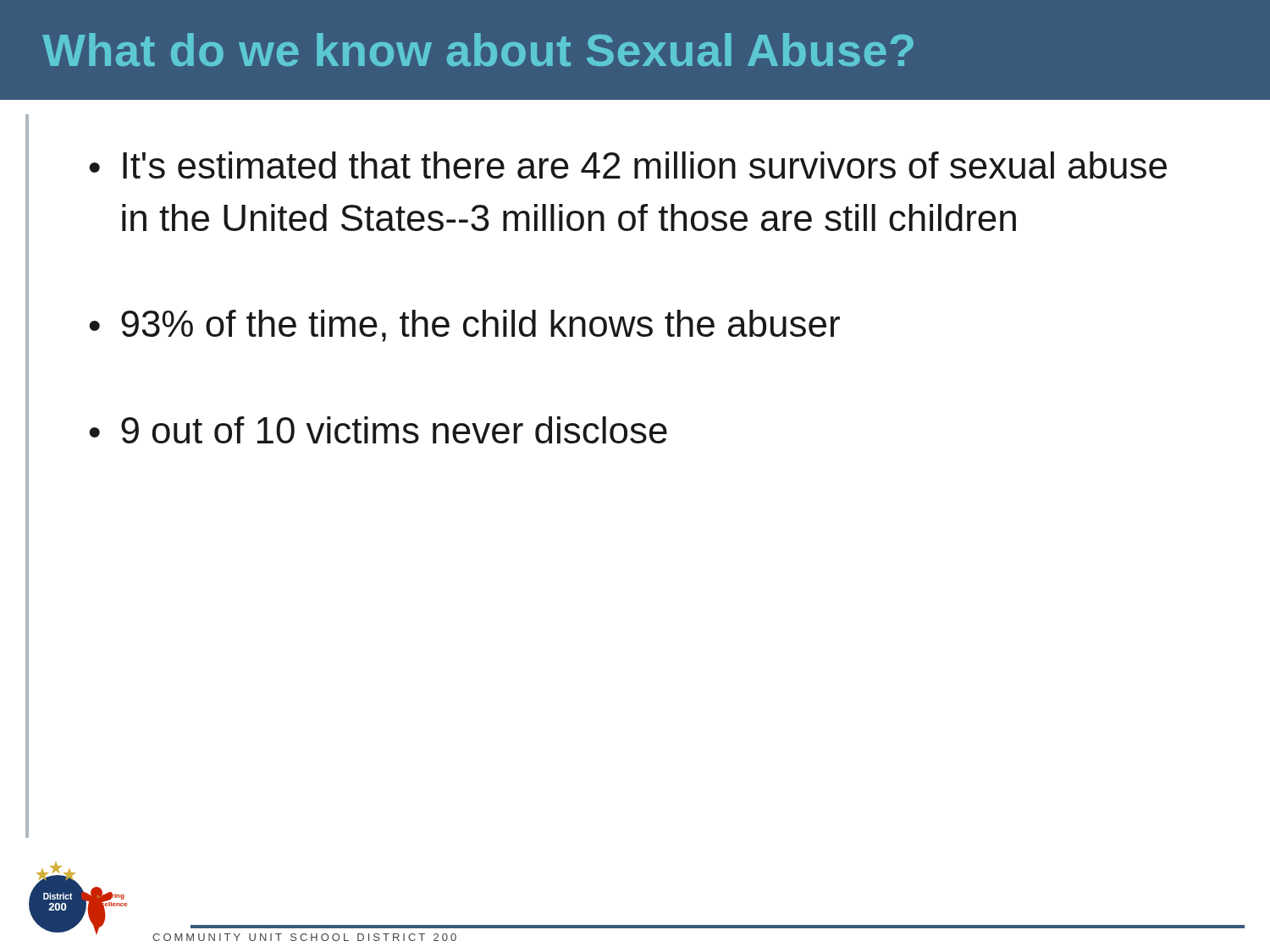The width and height of the screenshot is (1270, 952).
Task: Click the passage that begins "• 9 out of"
Action: point(378,432)
